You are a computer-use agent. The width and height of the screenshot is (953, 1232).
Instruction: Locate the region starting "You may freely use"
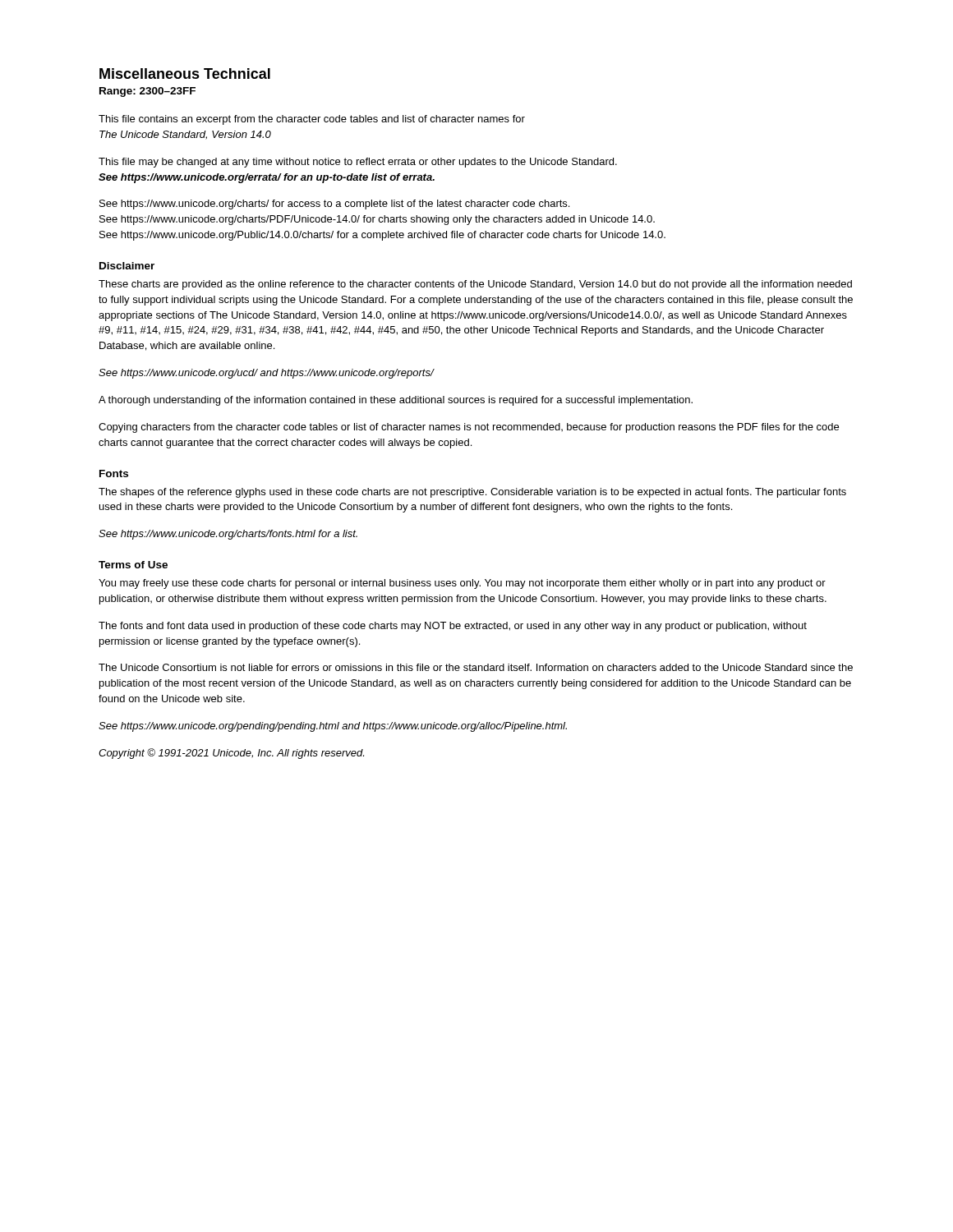click(x=463, y=590)
